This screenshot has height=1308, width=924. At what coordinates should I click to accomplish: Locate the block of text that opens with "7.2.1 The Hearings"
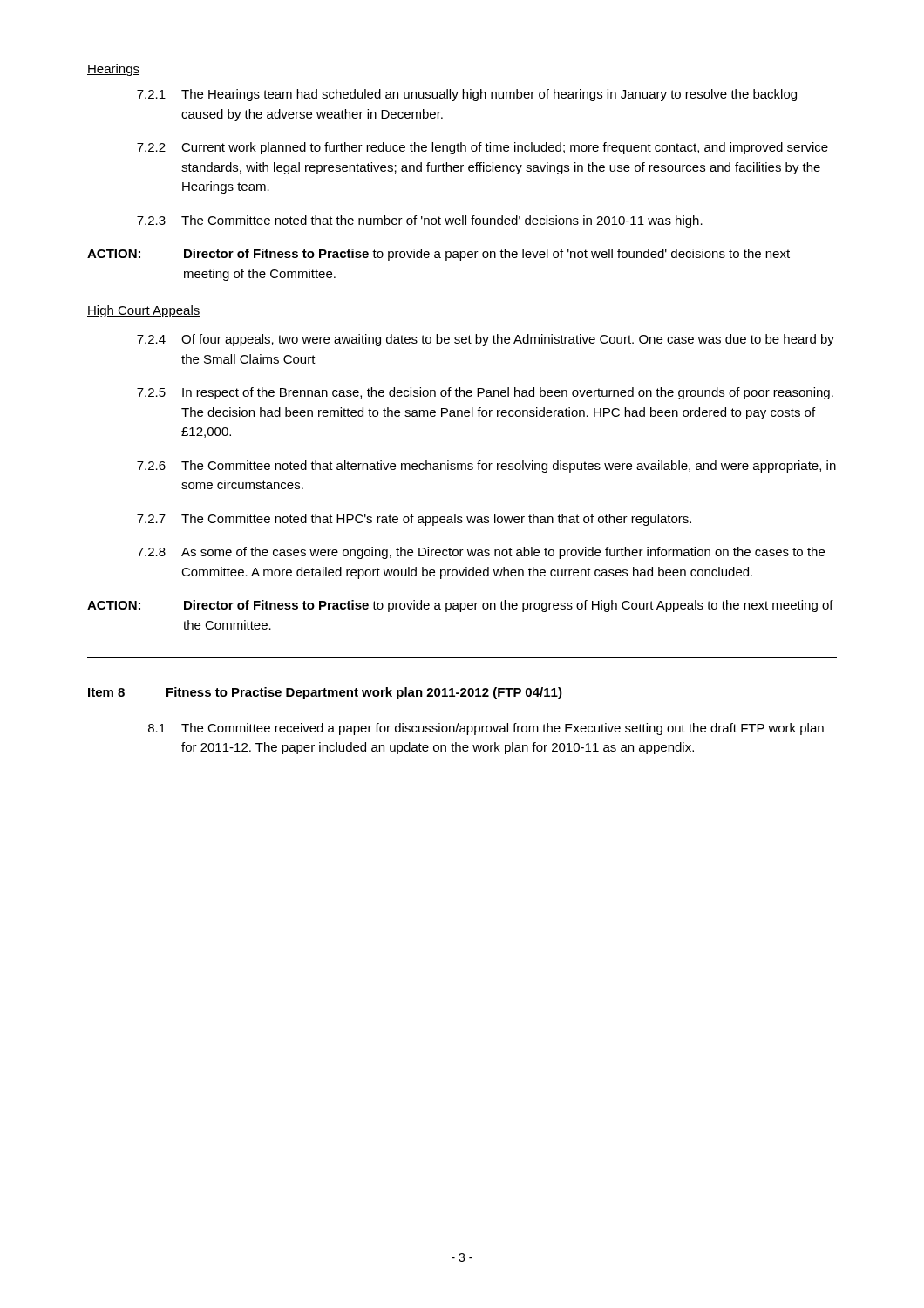pyautogui.click(x=462, y=104)
